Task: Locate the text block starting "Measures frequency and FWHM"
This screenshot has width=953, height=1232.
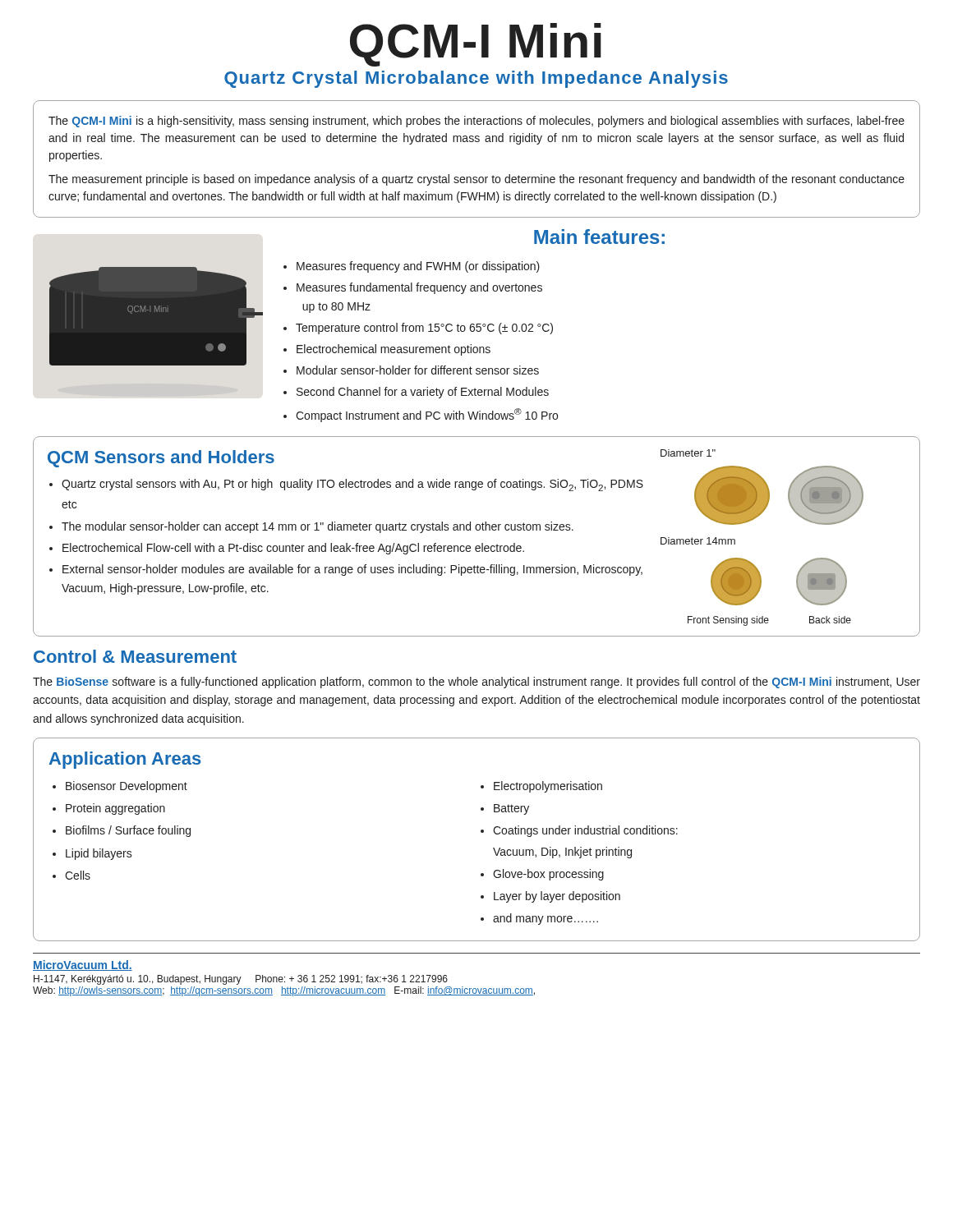Action: (418, 266)
